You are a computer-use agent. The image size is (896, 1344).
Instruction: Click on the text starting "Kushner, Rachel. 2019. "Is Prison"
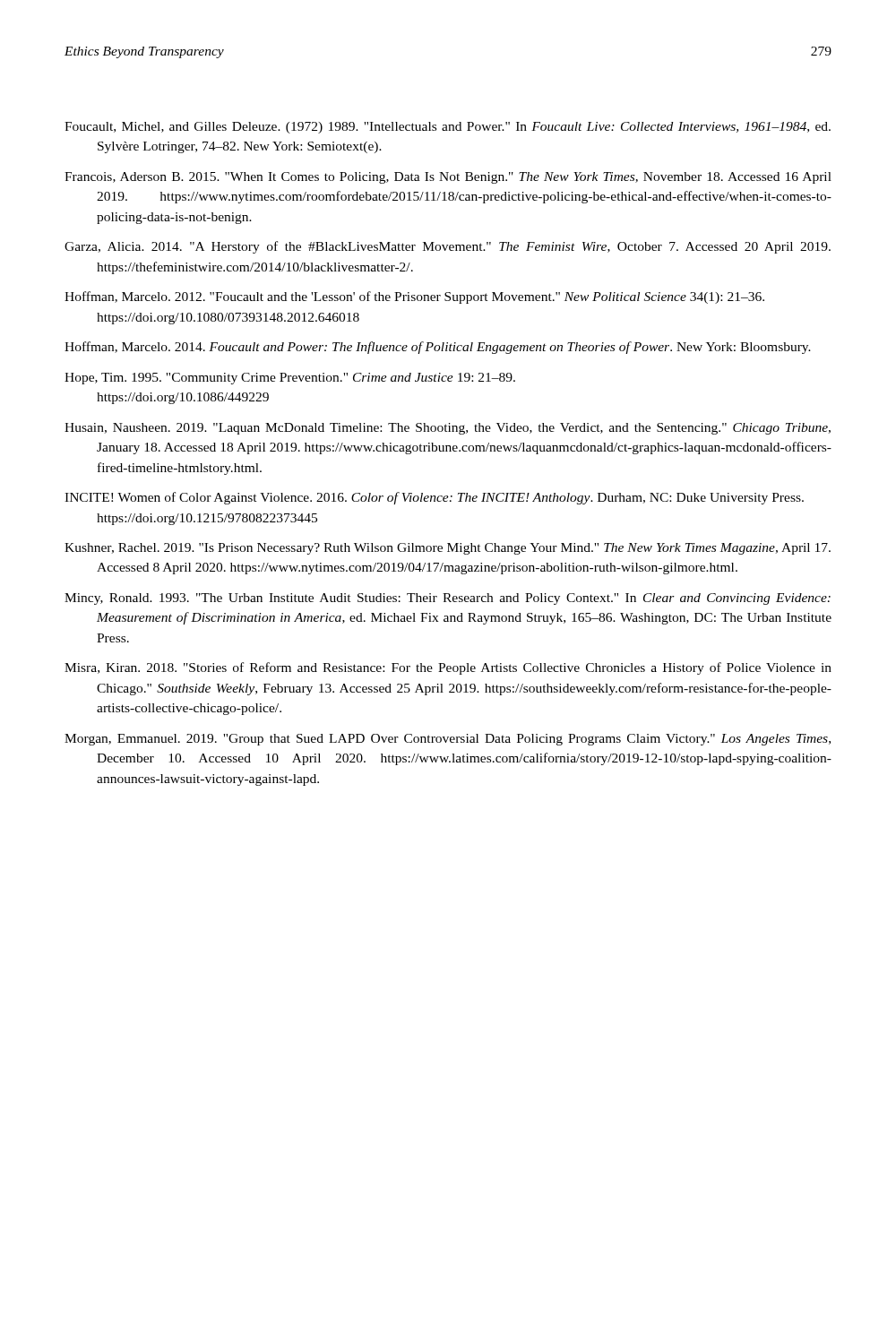pos(448,557)
